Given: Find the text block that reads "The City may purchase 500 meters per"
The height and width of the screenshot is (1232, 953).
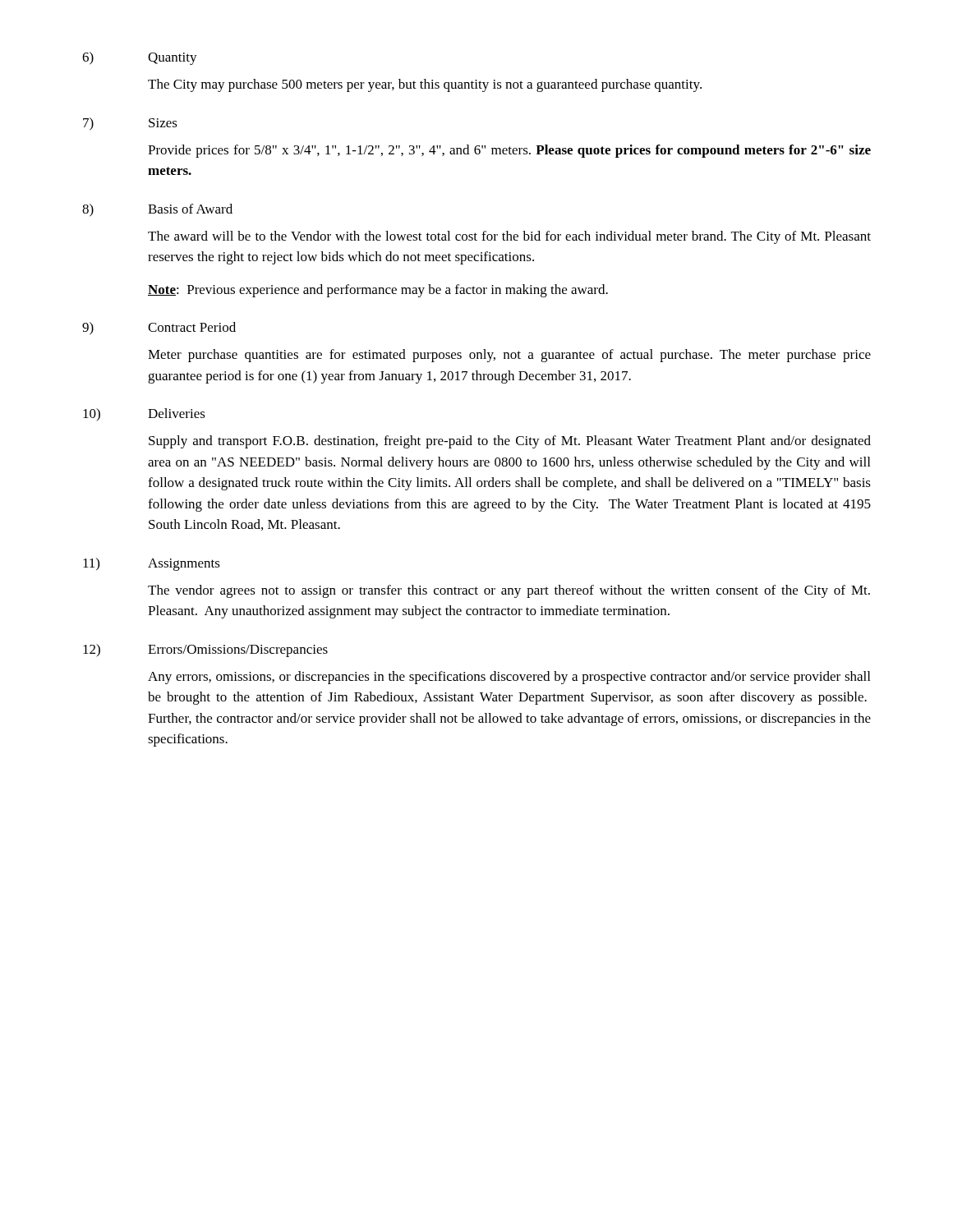Looking at the screenshot, I should coord(425,84).
